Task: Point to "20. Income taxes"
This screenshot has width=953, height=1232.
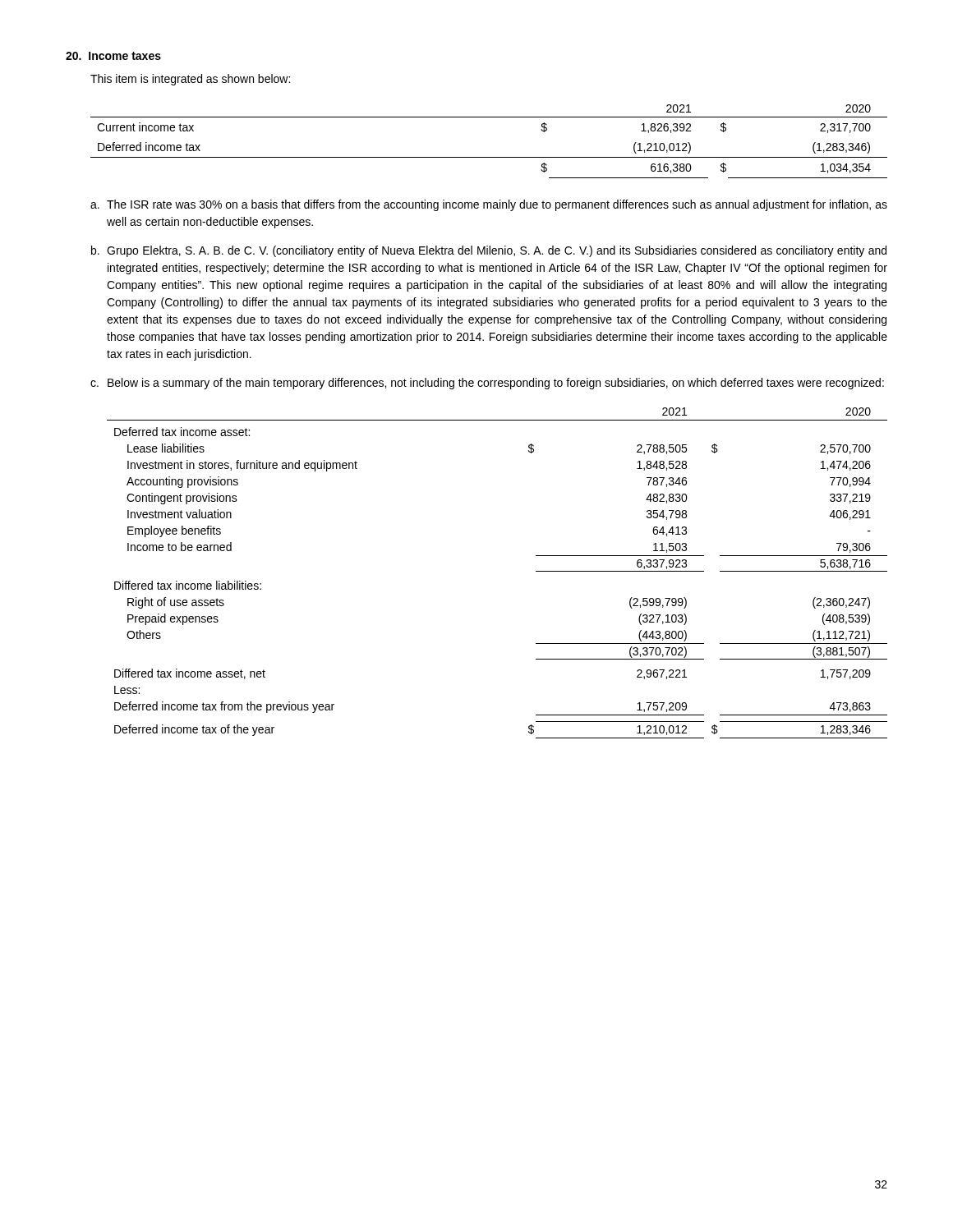Action: click(113, 56)
